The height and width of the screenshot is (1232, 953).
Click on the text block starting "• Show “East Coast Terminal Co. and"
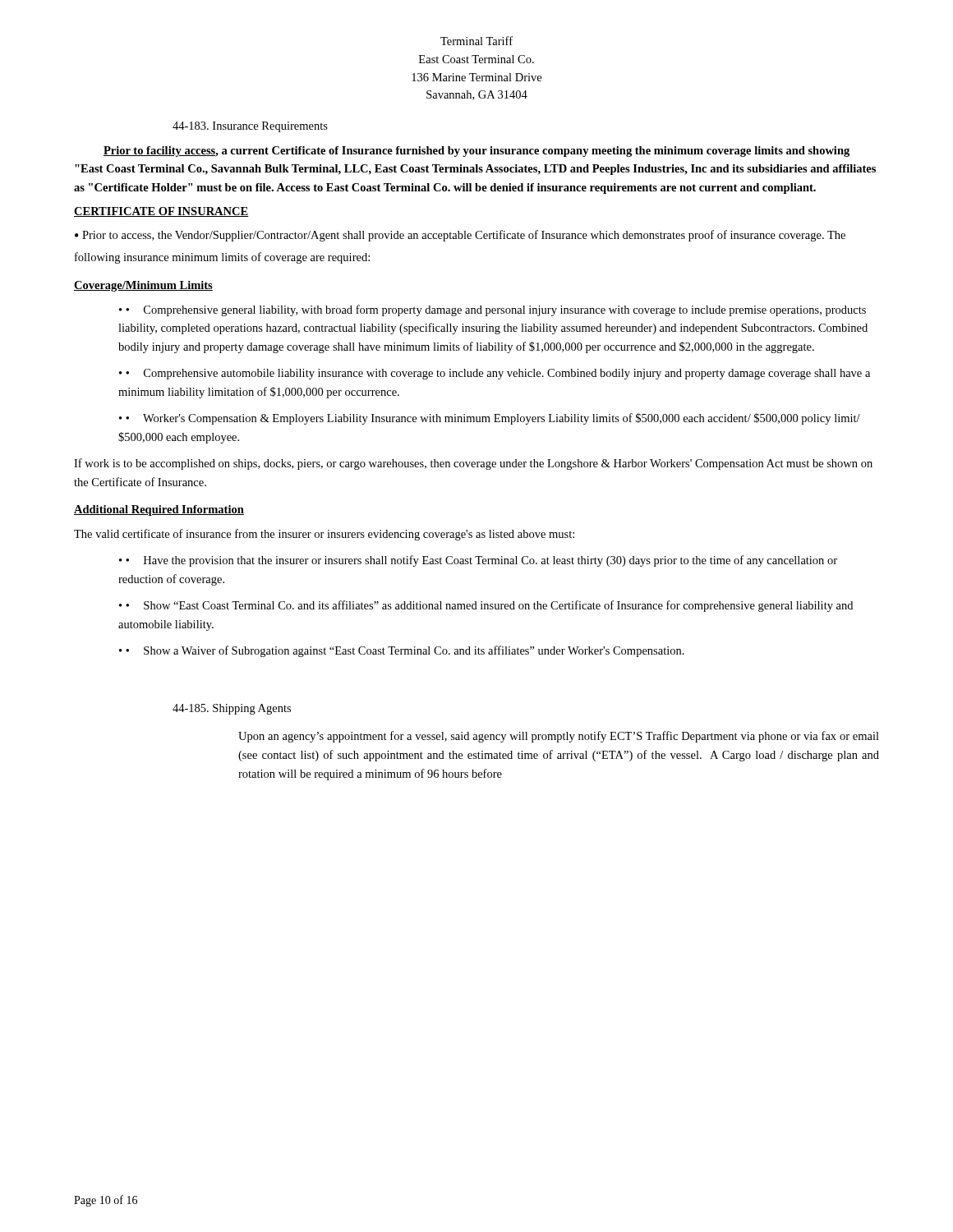[x=486, y=614]
